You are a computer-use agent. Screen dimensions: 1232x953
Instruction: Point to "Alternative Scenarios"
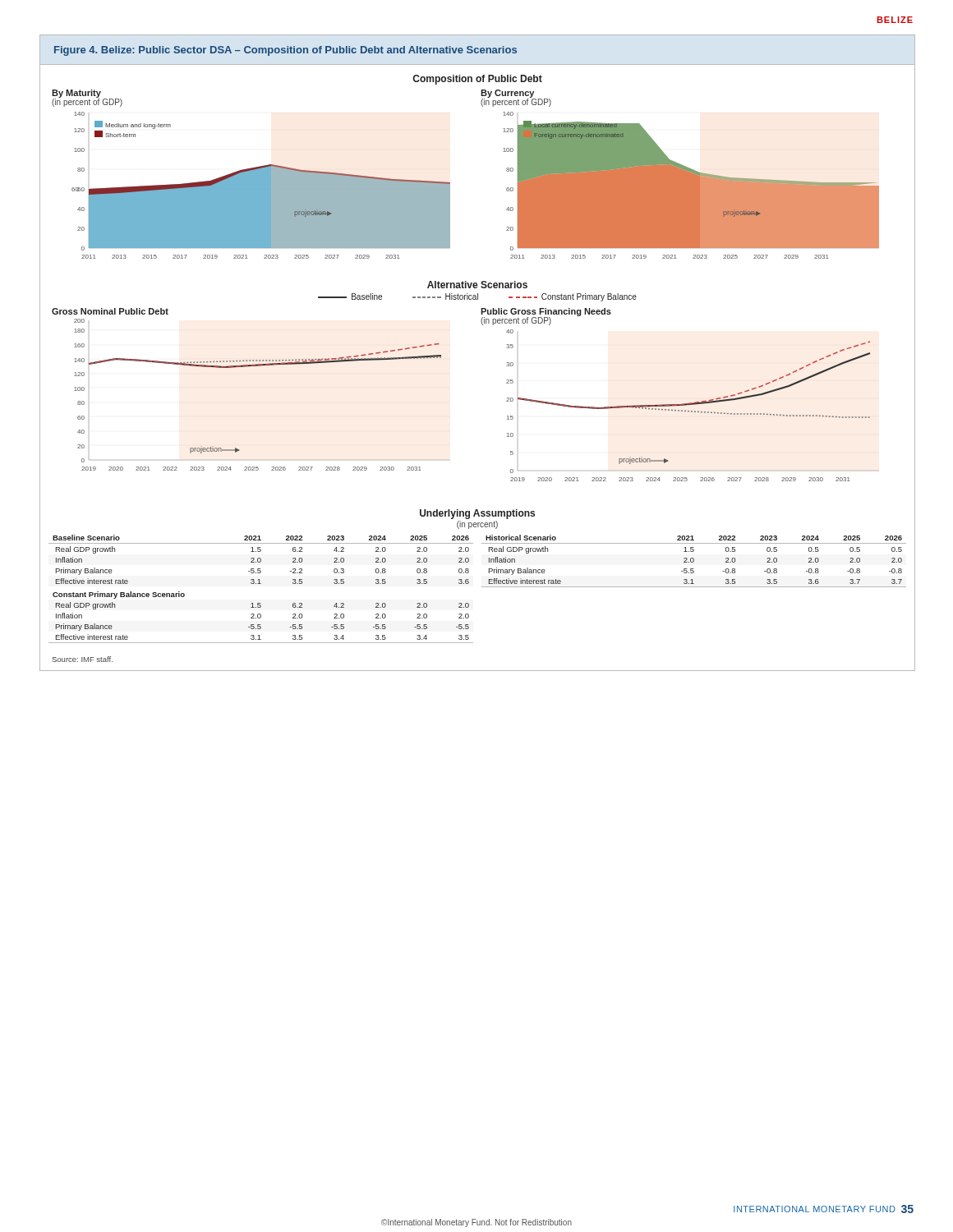(477, 285)
